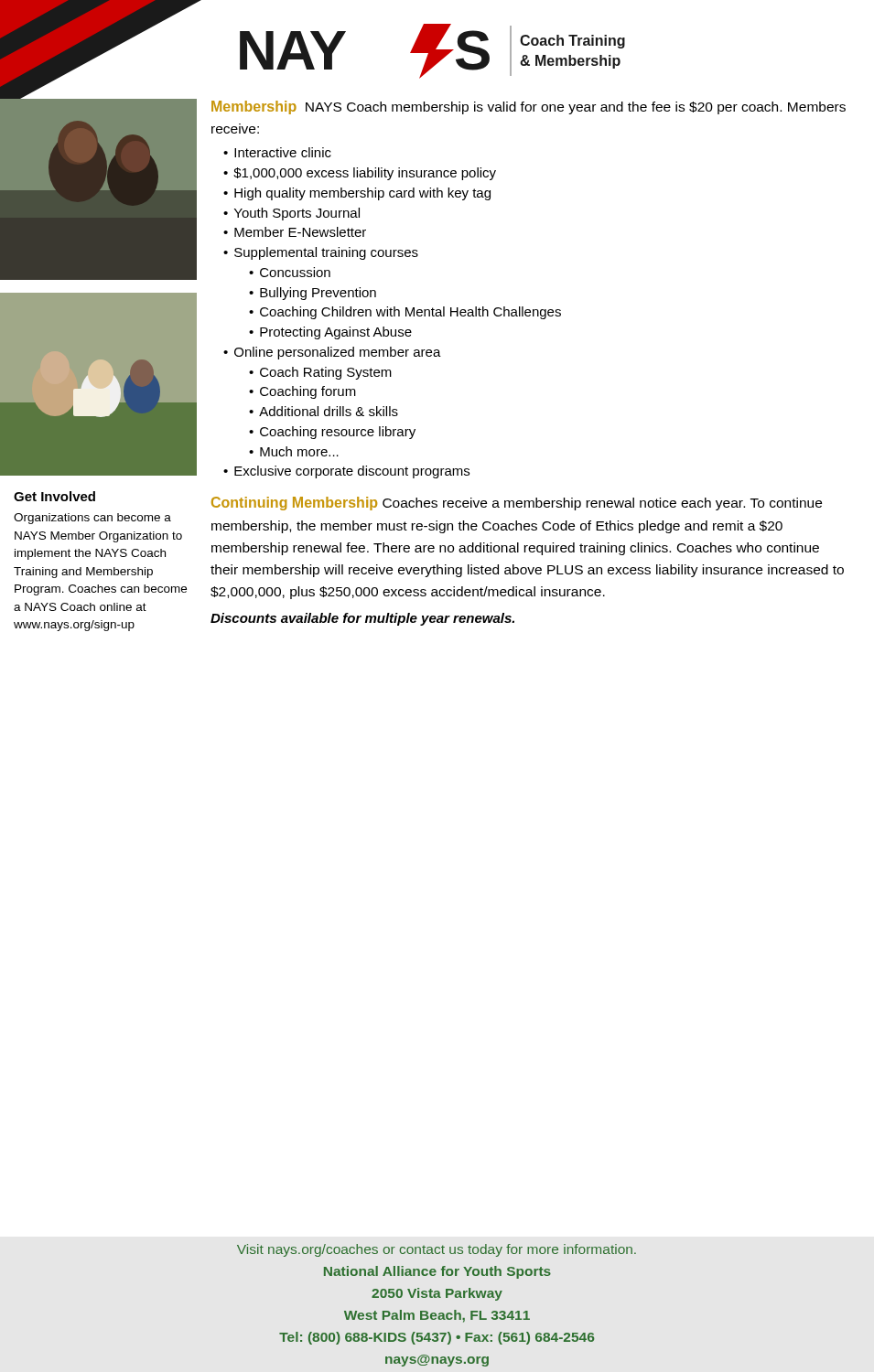Image resolution: width=874 pixels, height=1372 pixels.
Task: Select the list item that says "•Coaching forum"
Action: 303,391
